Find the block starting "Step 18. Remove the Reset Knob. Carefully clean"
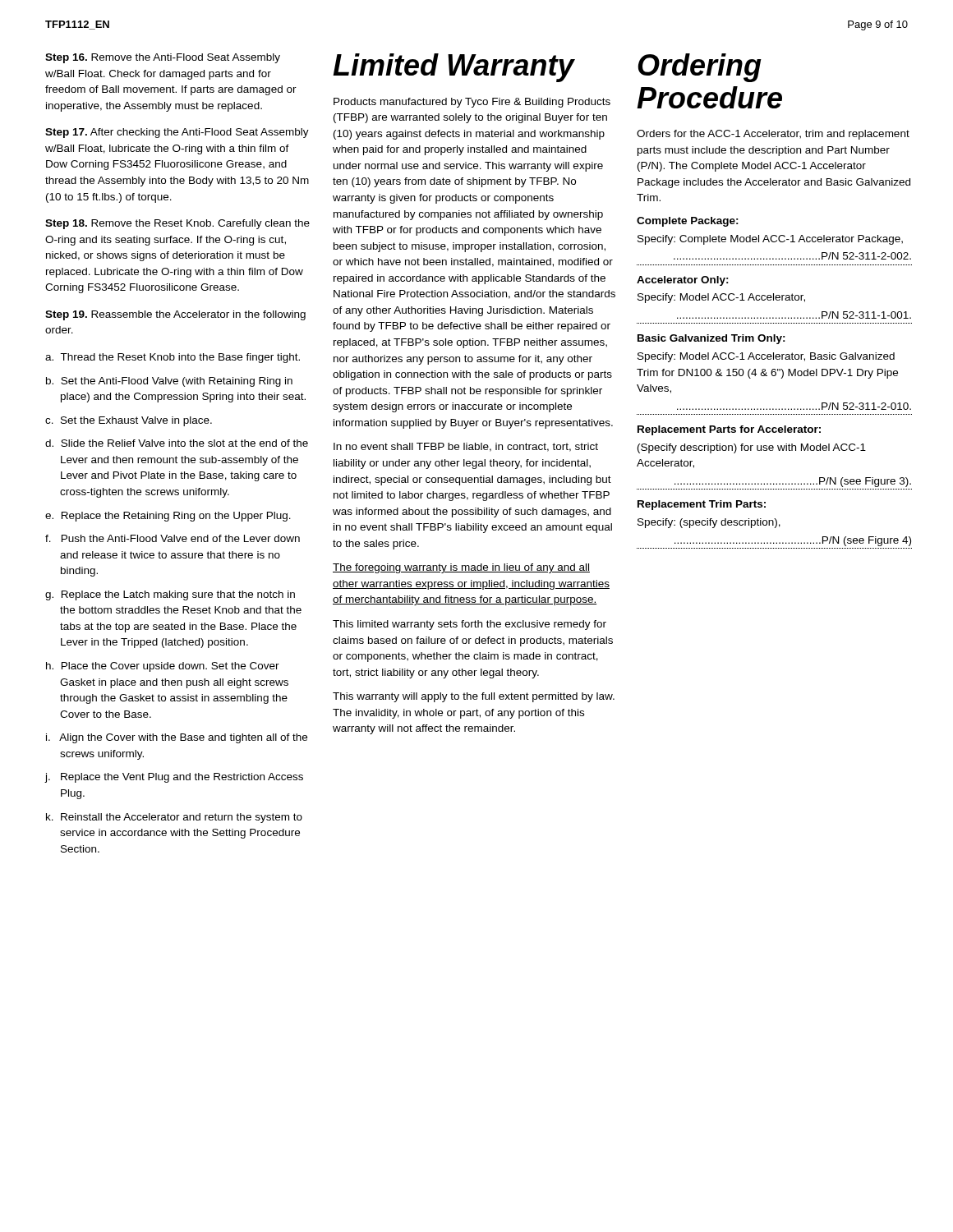The width and height of the screenshot is (953, 1232). click(177, 255)
